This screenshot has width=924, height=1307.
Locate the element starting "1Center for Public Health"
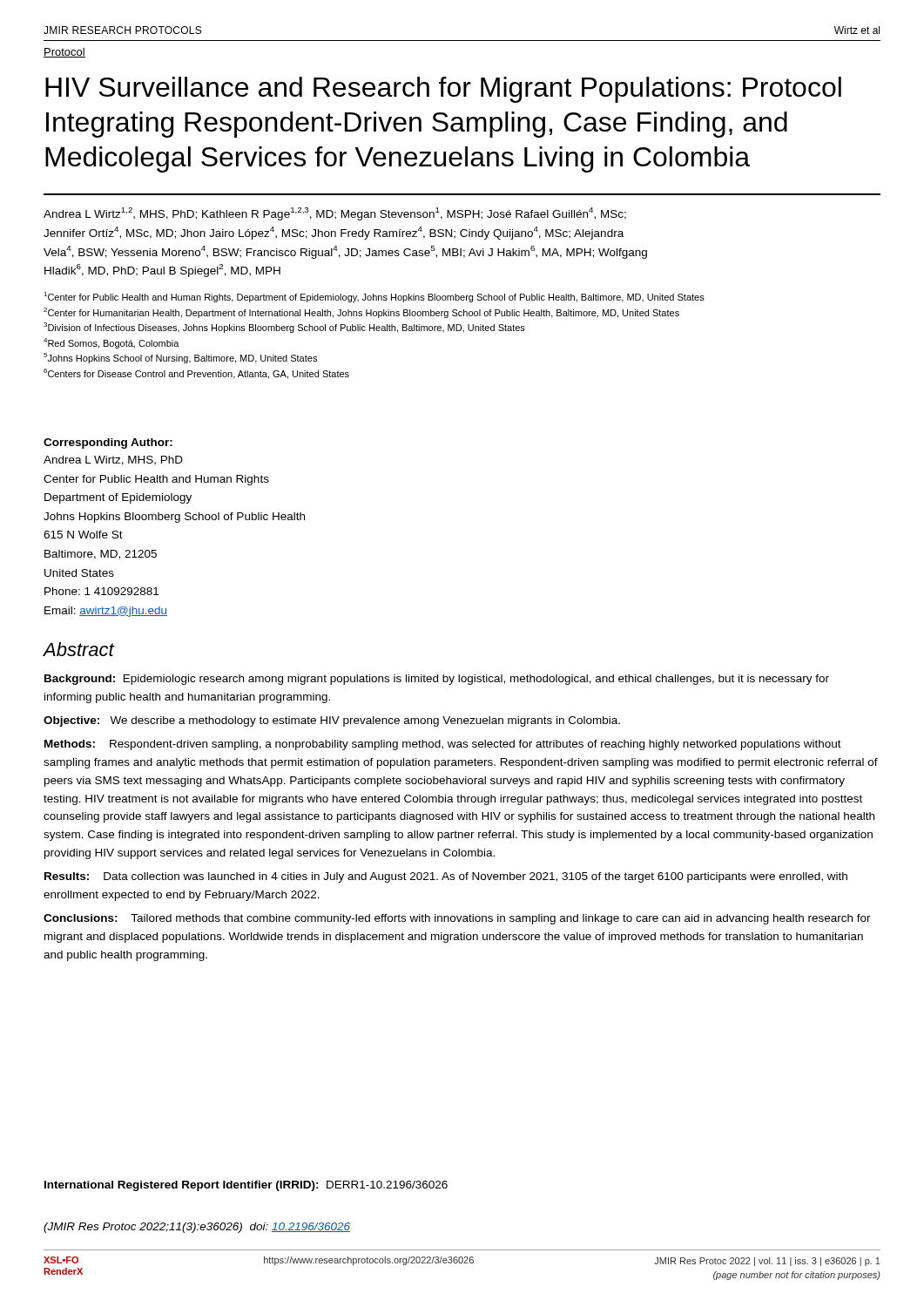[x=374, y=296]
